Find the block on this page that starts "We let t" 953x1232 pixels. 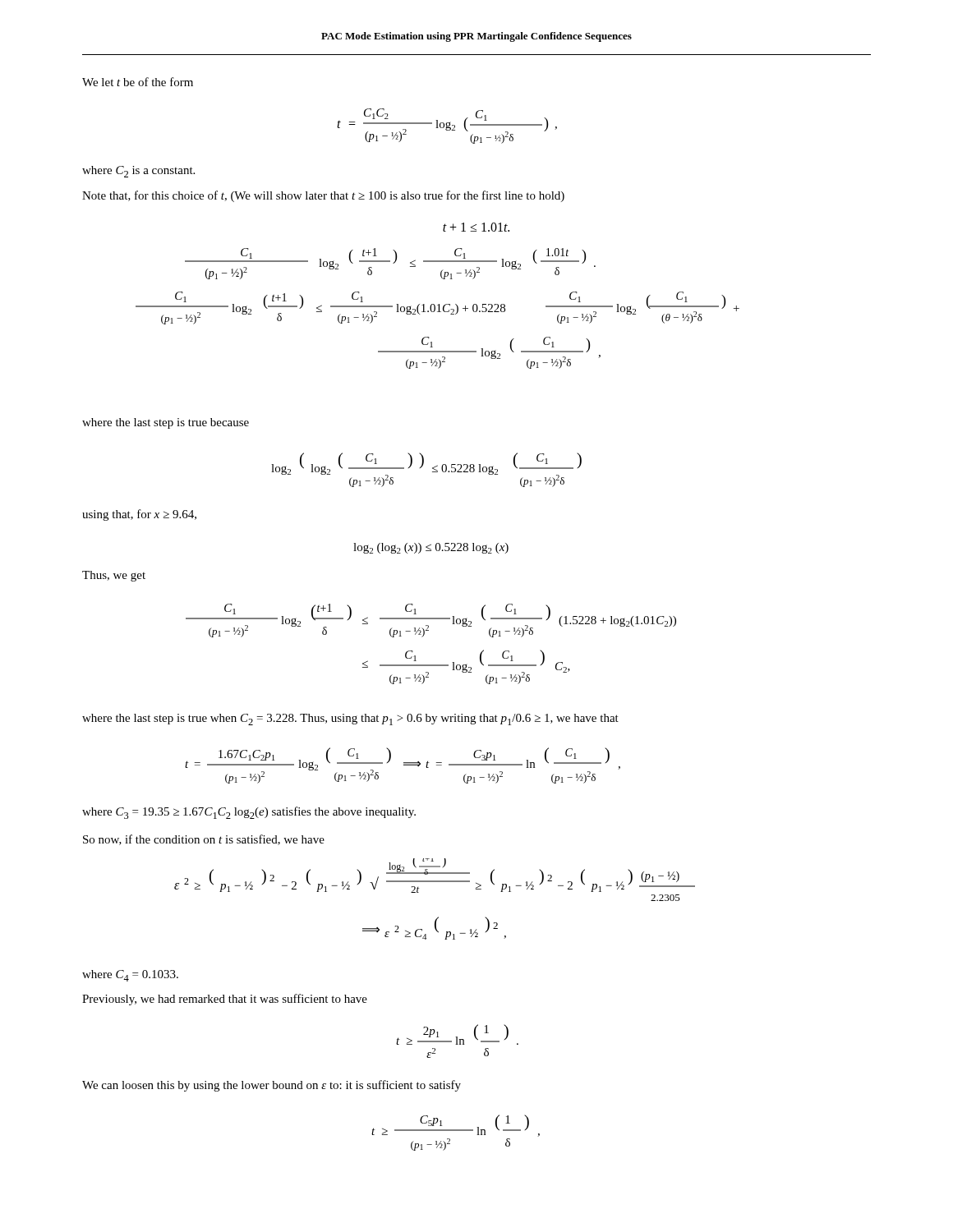pyautogui.click(x=138, y=82)
